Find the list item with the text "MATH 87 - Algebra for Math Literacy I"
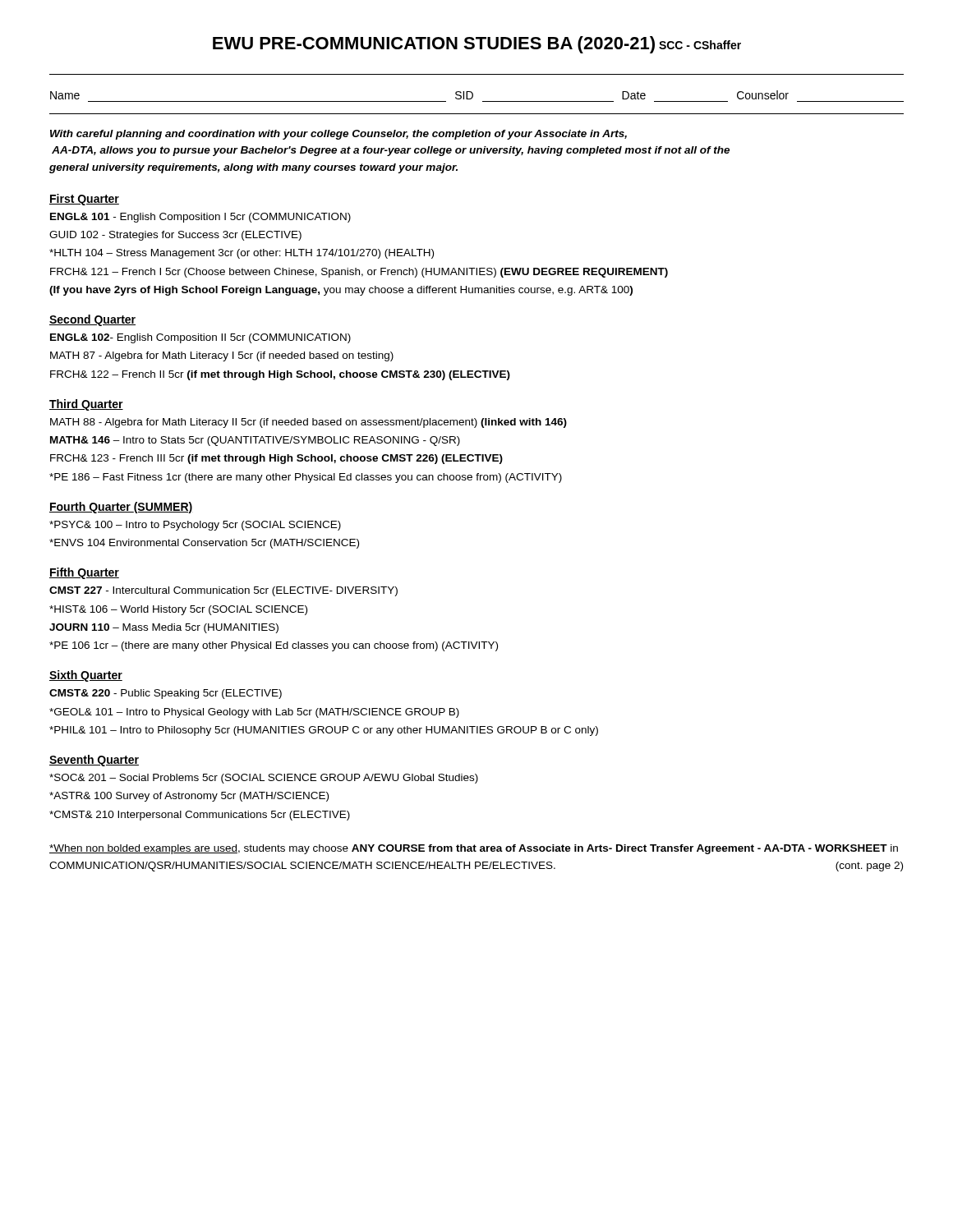This screenshot has height=1232, width=953. [x=221, y=355]
